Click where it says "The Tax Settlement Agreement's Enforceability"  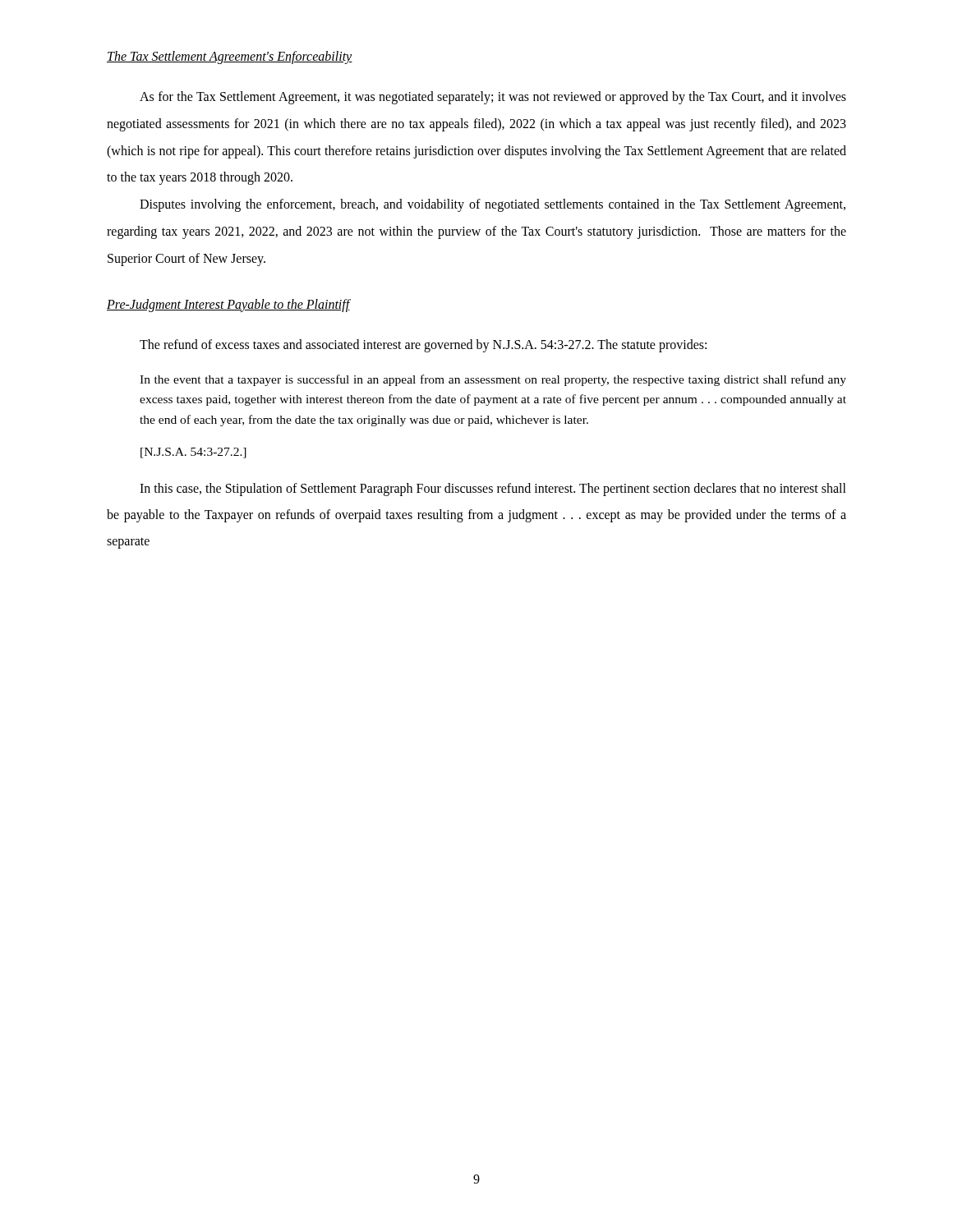pos(229,56)
